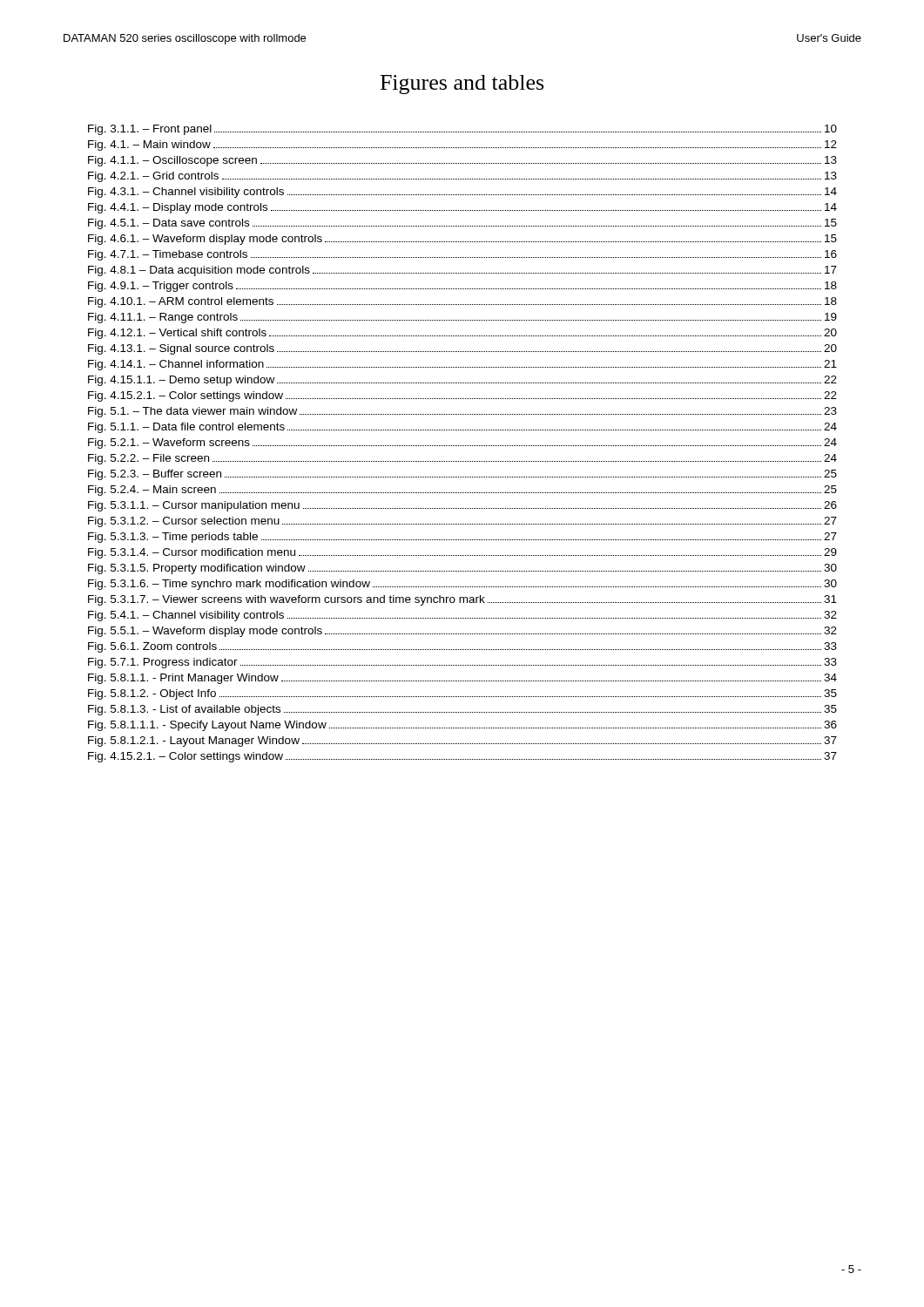Point to "Fig. 4.5.1. – Data save controls 15"
Screen dimensions: 1307x924
click(x=462, y=223)
